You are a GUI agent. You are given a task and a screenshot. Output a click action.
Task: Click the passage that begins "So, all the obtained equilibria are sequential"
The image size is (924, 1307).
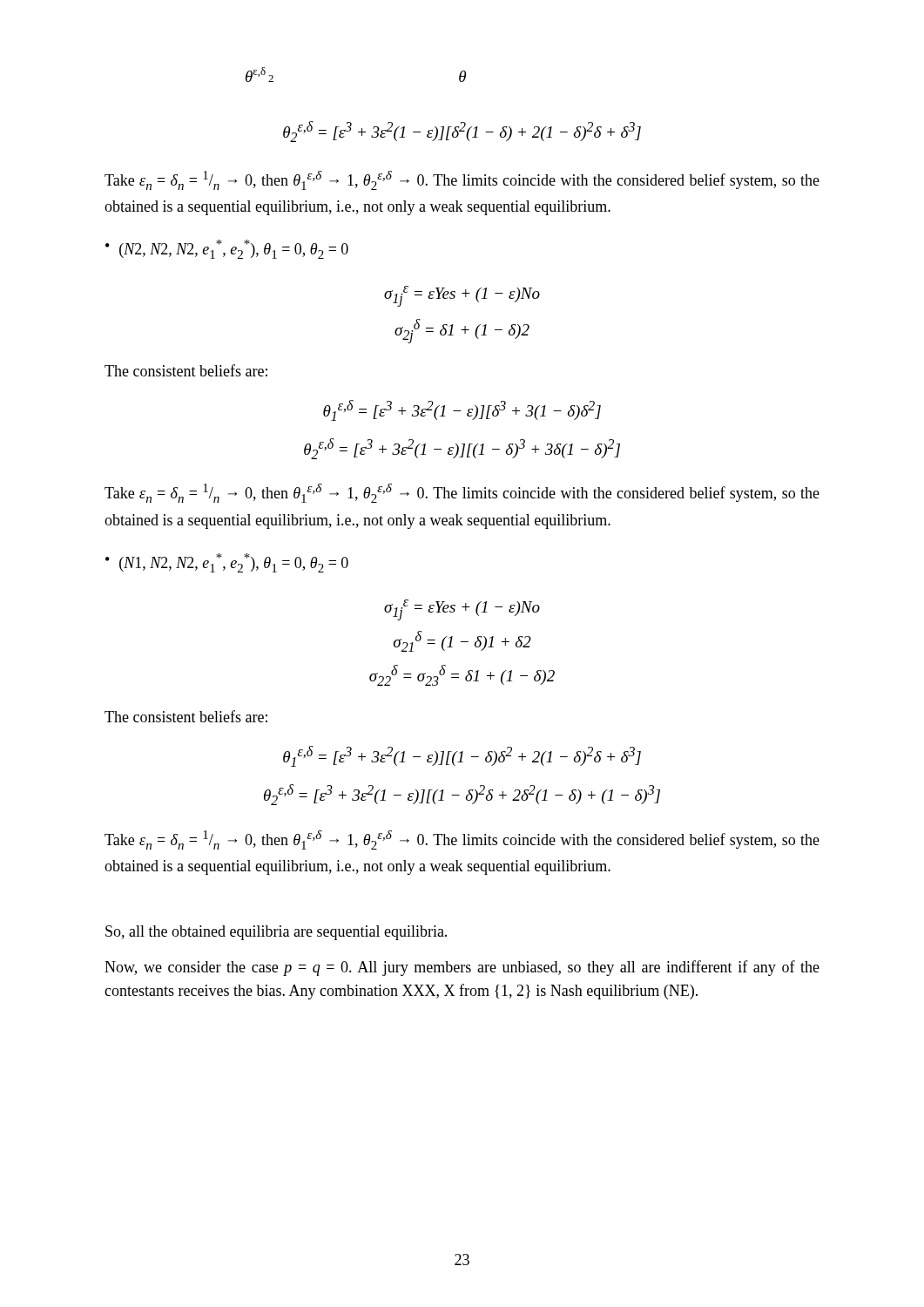pyautogui.click(x=276, y=931)
